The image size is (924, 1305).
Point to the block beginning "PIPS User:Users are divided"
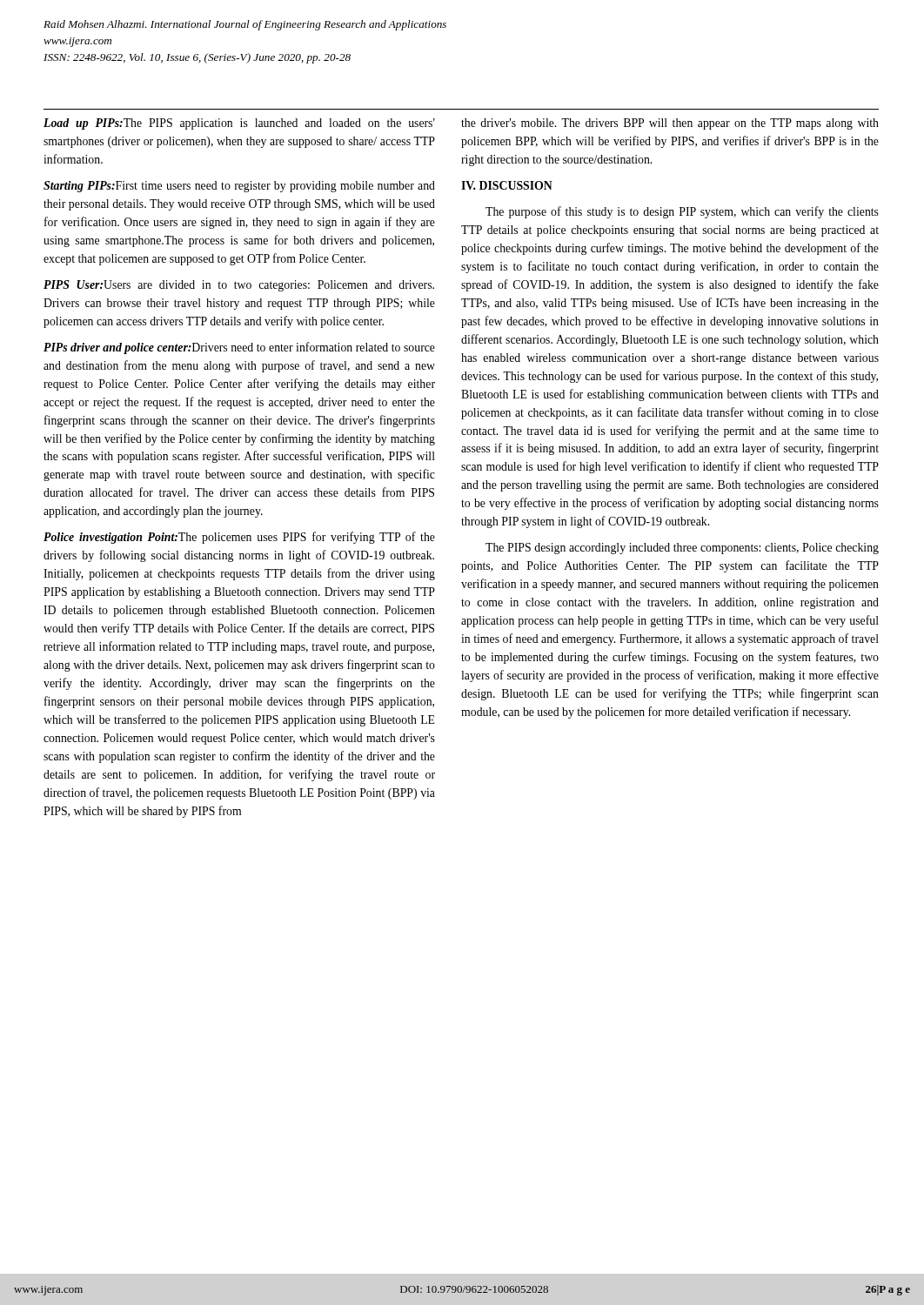pyautogui.click(x=239, y=304)
